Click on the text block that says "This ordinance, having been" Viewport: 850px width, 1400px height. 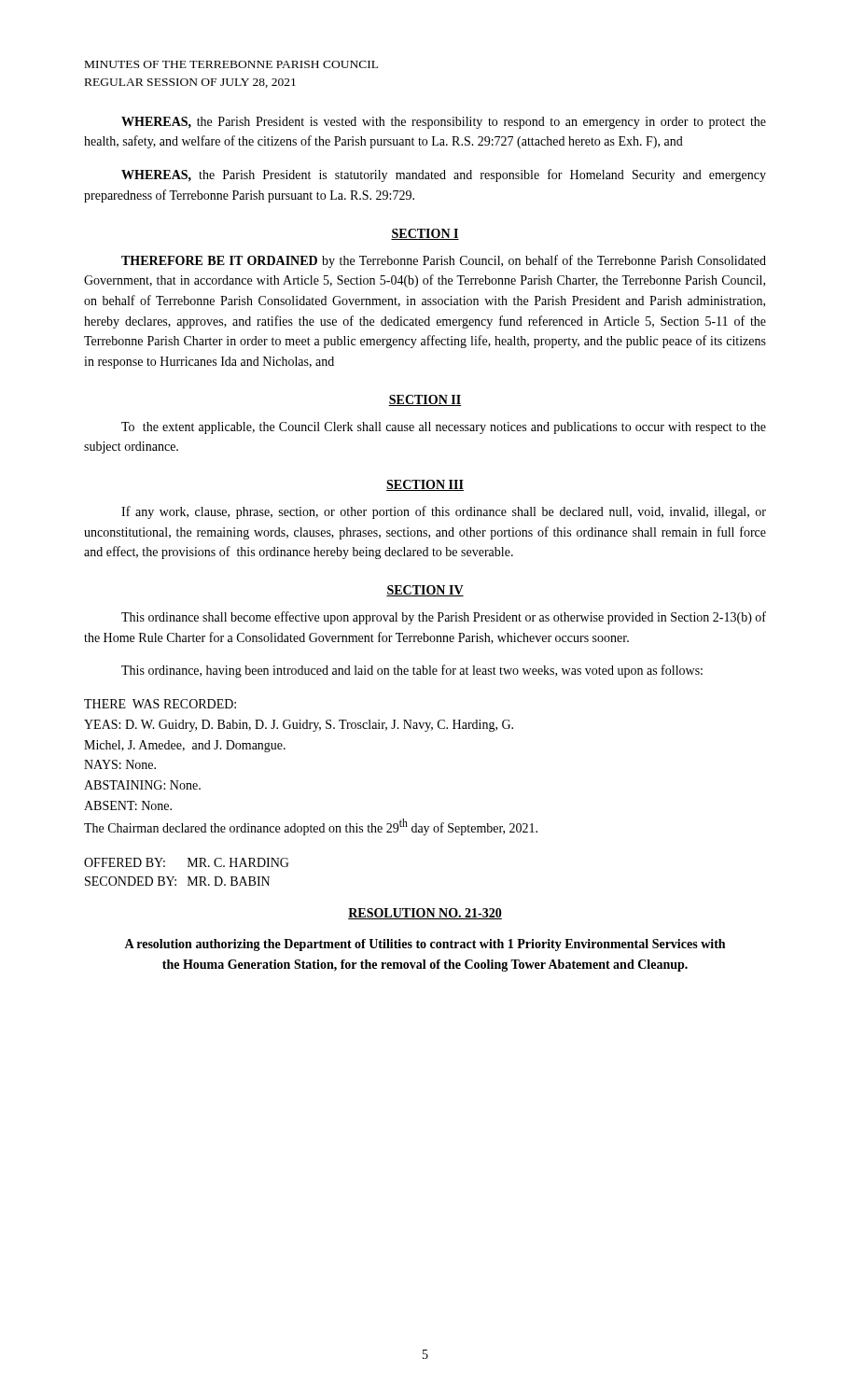[x=412, y=671]
